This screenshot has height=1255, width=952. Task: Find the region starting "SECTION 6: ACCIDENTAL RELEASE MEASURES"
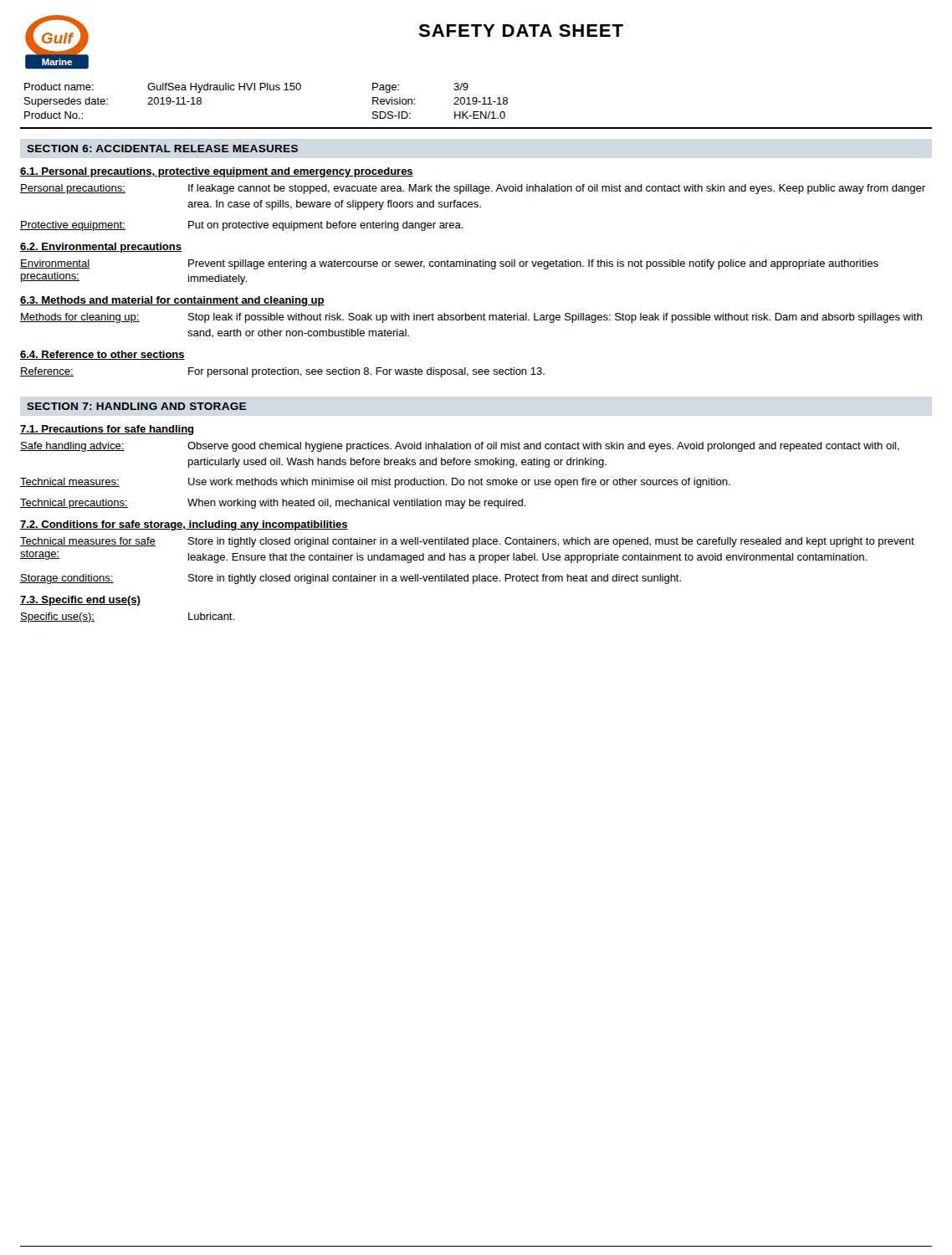pos(162,149)
